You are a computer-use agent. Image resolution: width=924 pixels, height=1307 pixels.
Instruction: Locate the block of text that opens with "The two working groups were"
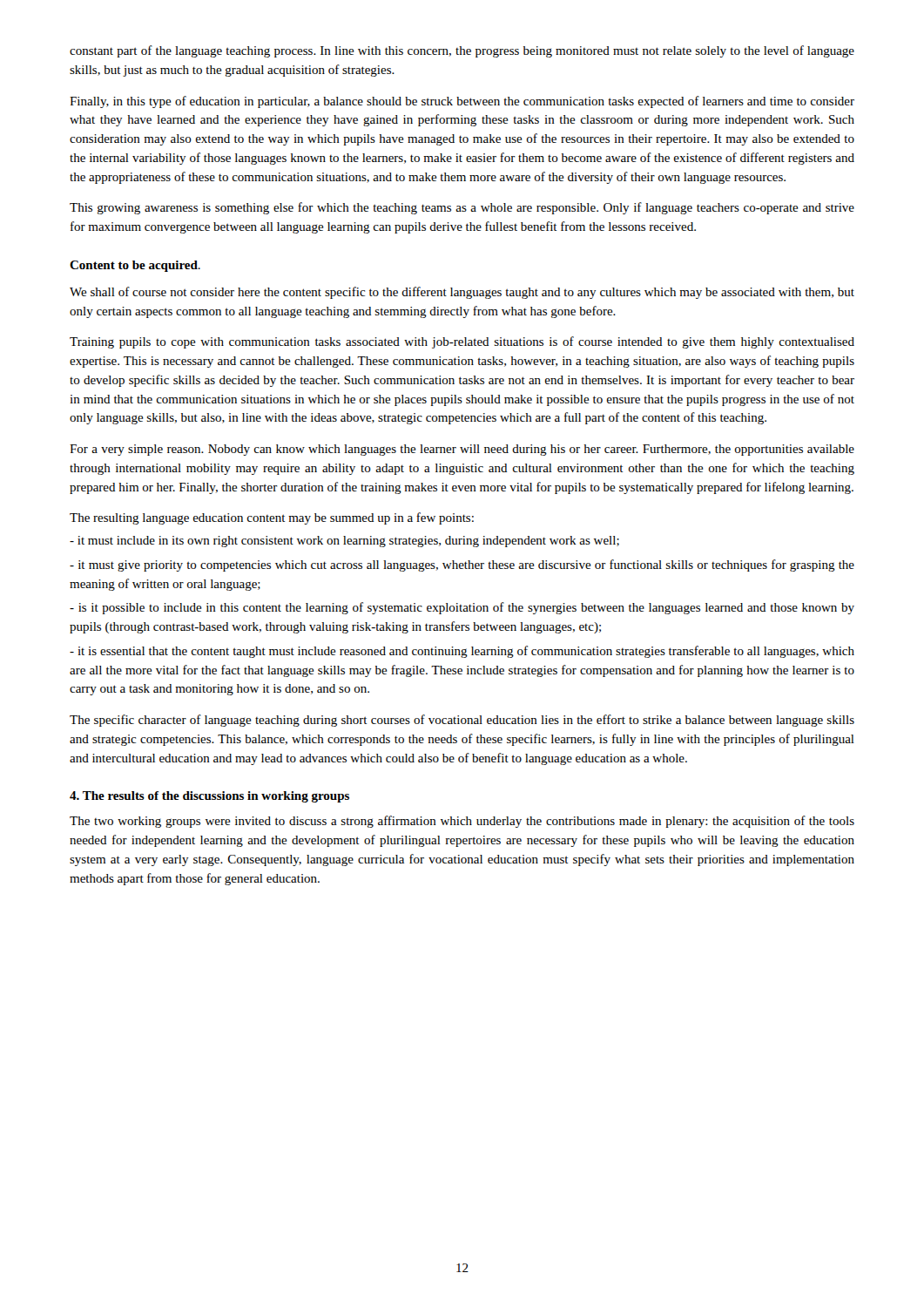coord(462,850)
